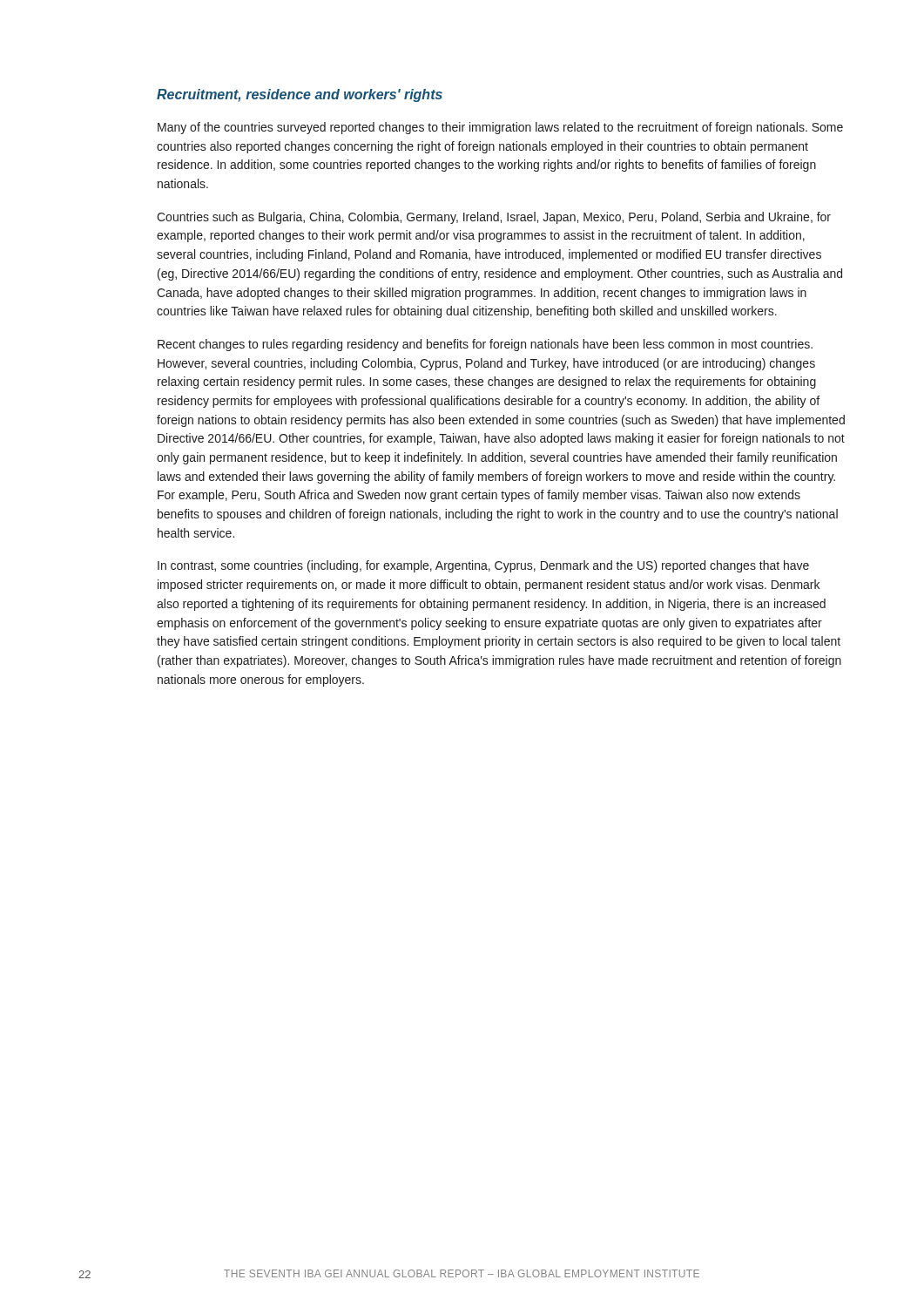Select the text starting "Many of the countries surveyed"

pos(500,156)
